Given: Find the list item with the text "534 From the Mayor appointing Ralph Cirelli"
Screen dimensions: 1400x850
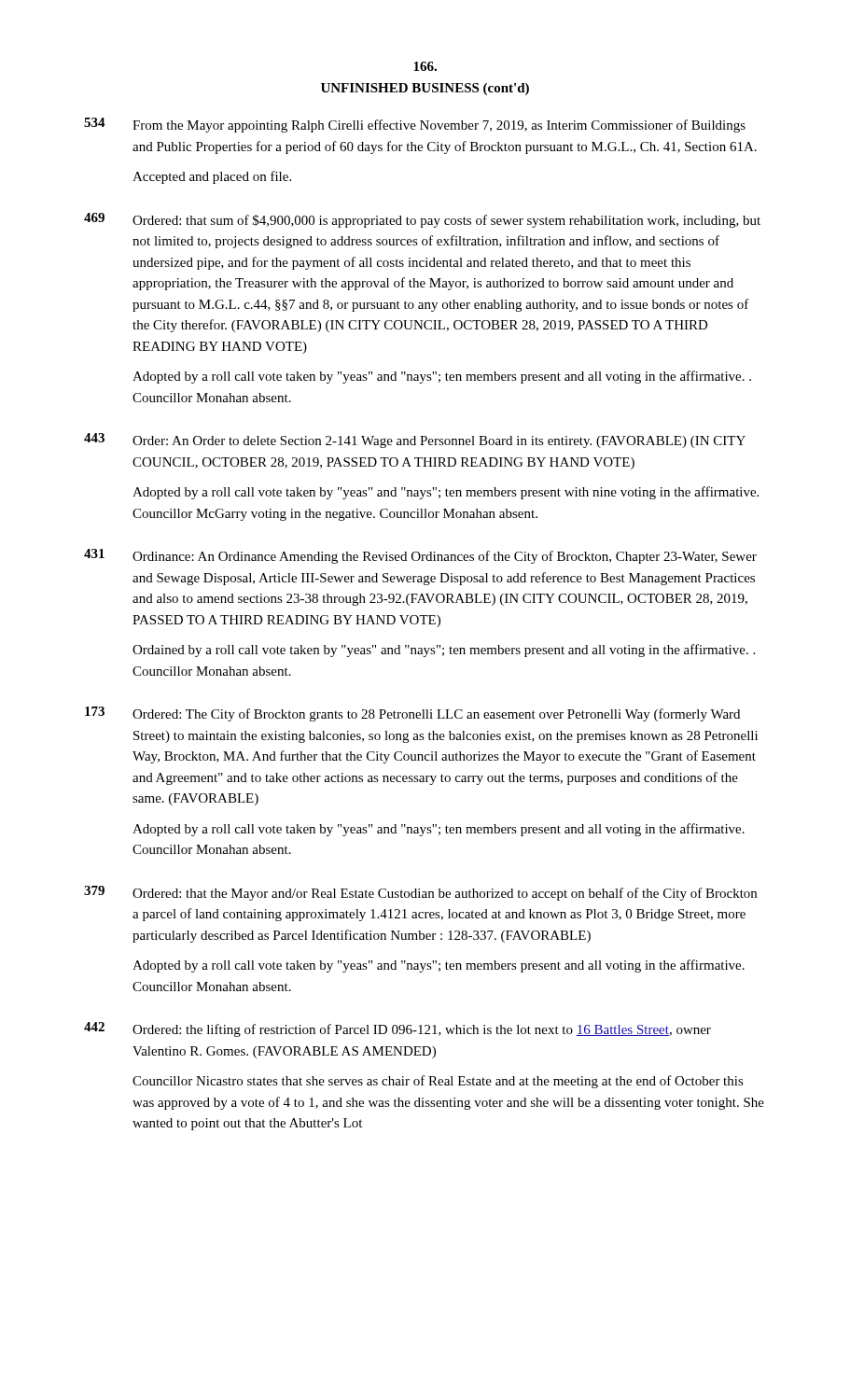Looking at the screenshot, I should (x=425, y=156).
